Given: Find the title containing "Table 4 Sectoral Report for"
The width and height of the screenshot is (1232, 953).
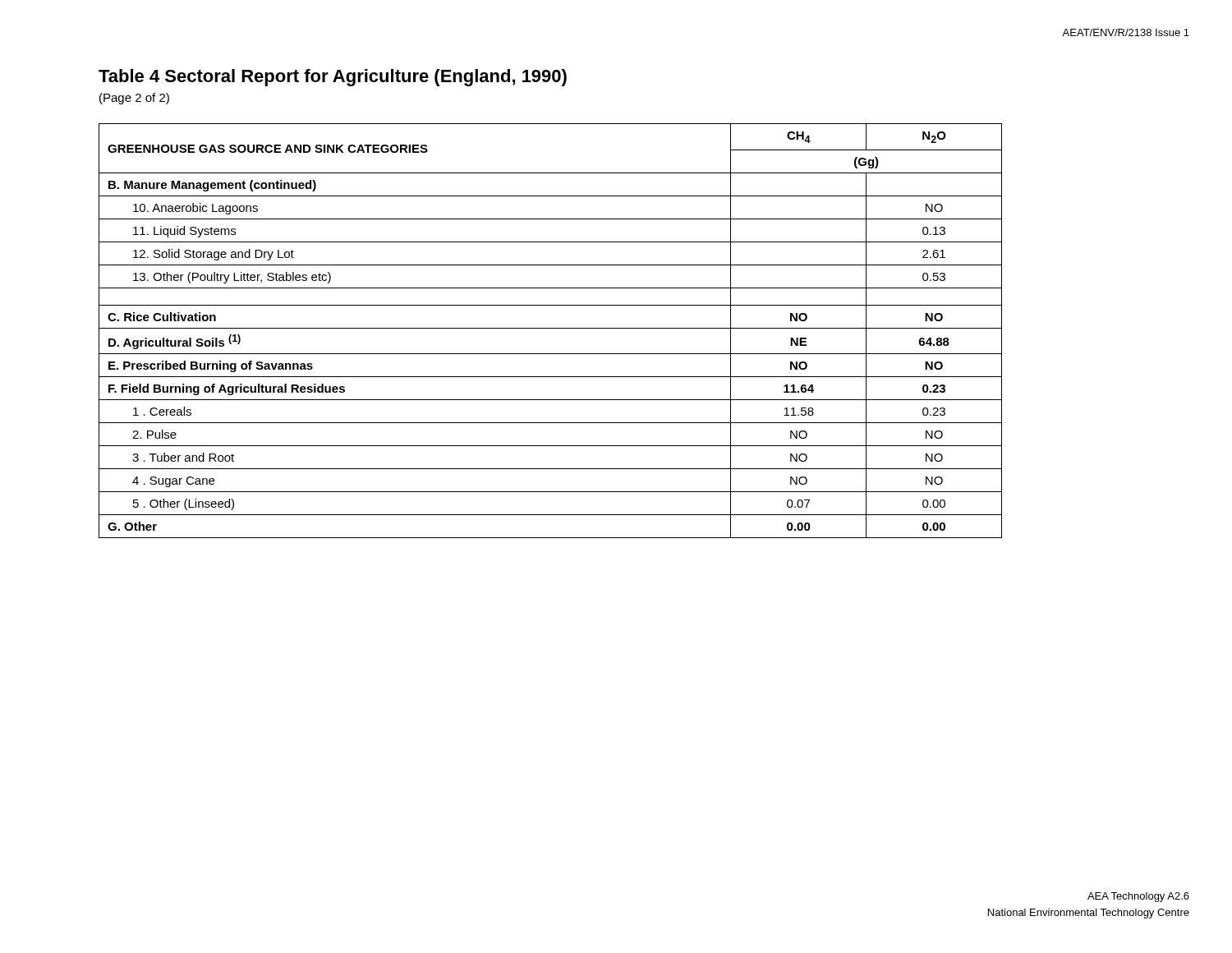Looking at the screenshot, I should point(333,85).
